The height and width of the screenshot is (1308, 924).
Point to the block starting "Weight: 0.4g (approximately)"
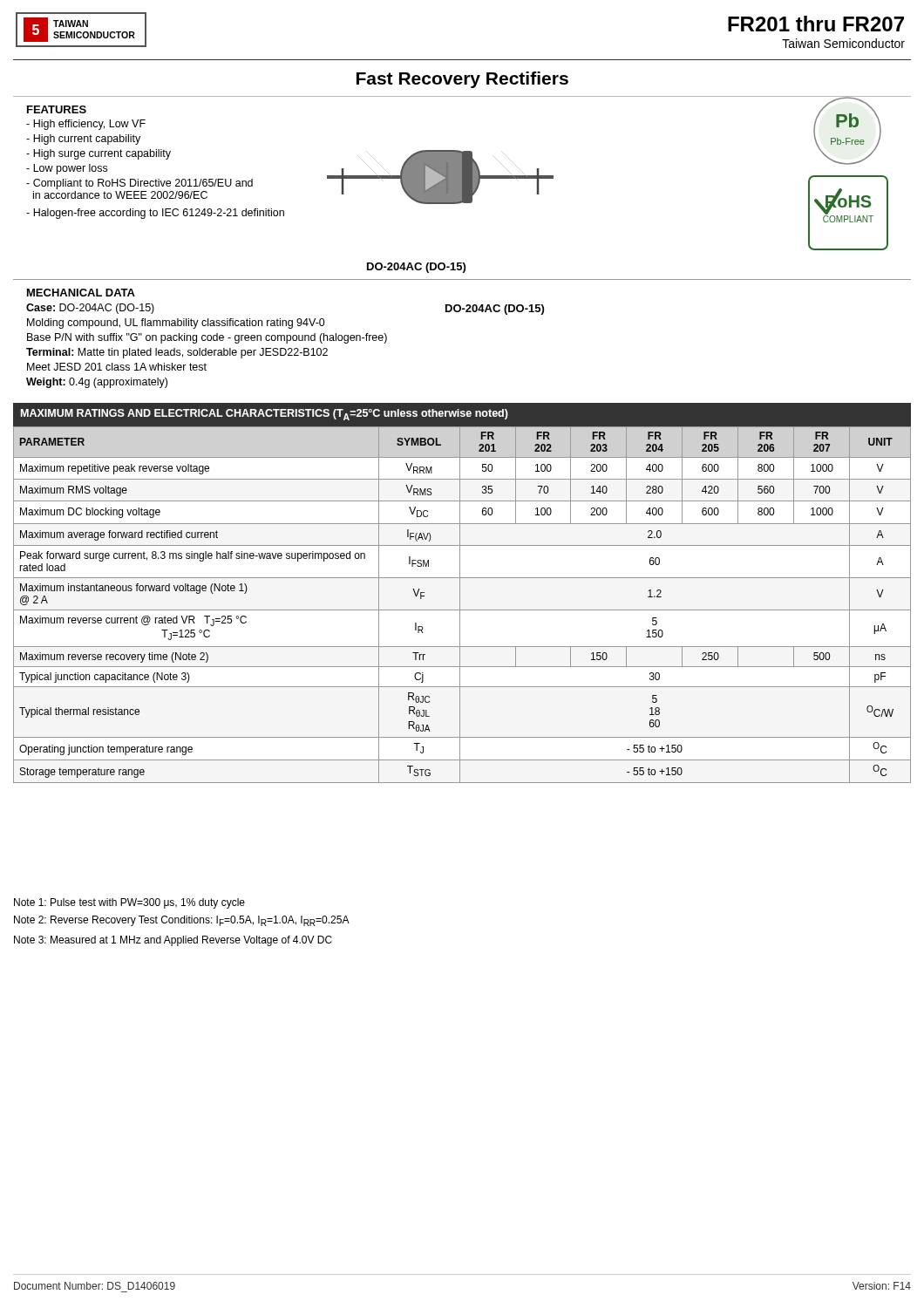pos(97,382)
